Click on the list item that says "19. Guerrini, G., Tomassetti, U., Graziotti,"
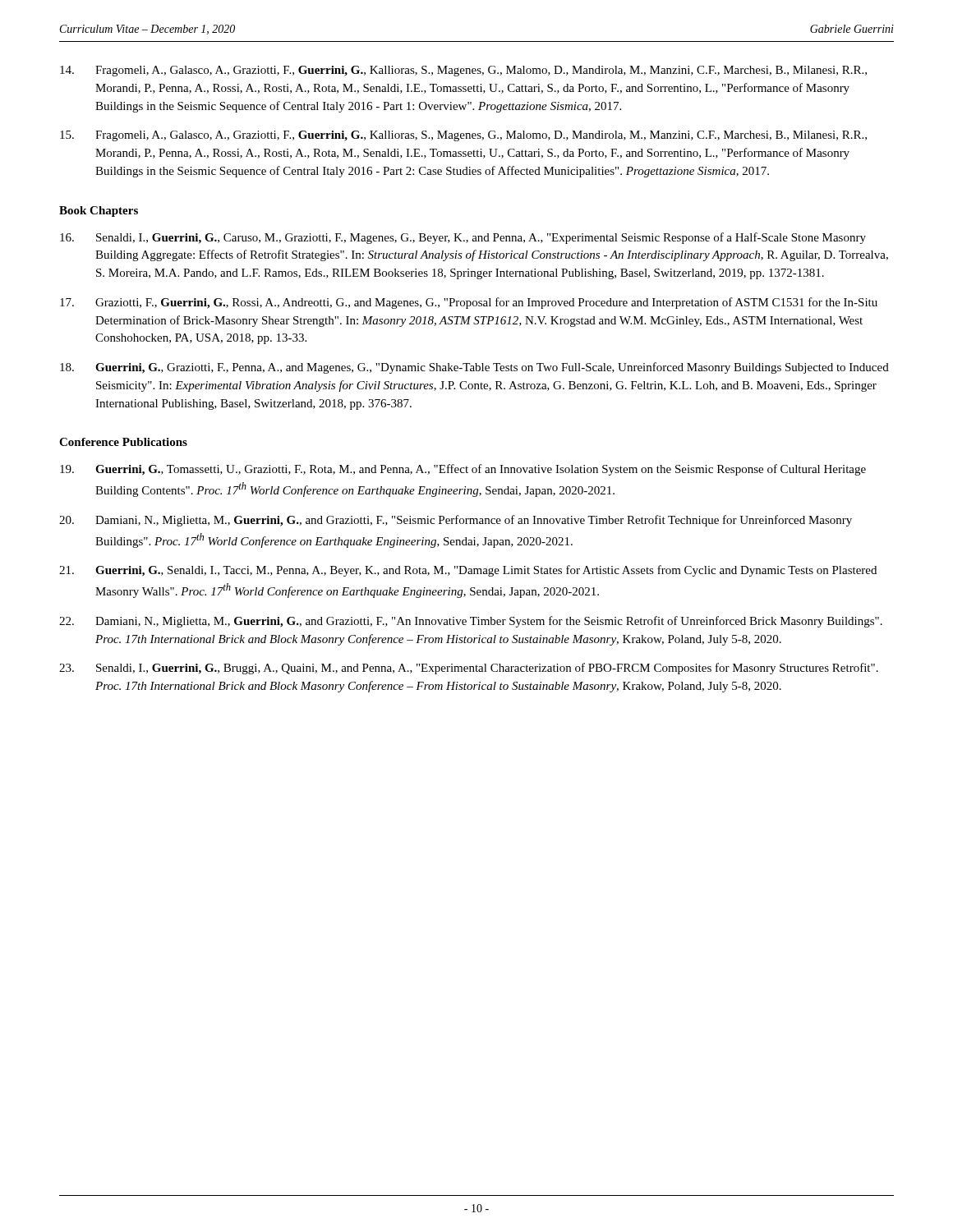Viewport: 953px width, 1232px height. 476,480
